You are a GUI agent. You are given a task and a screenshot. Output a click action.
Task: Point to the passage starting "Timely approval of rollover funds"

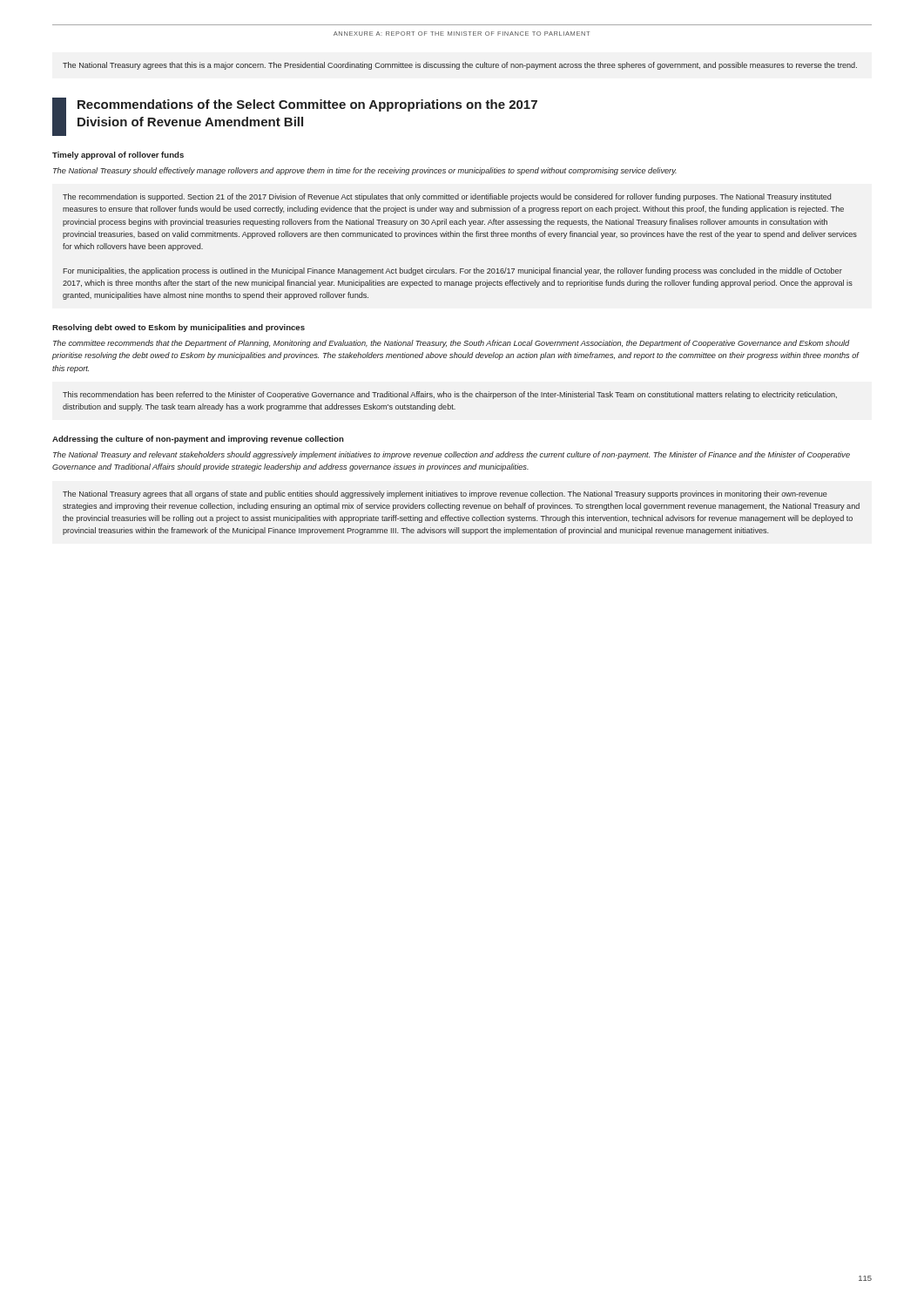pos(118,155)
